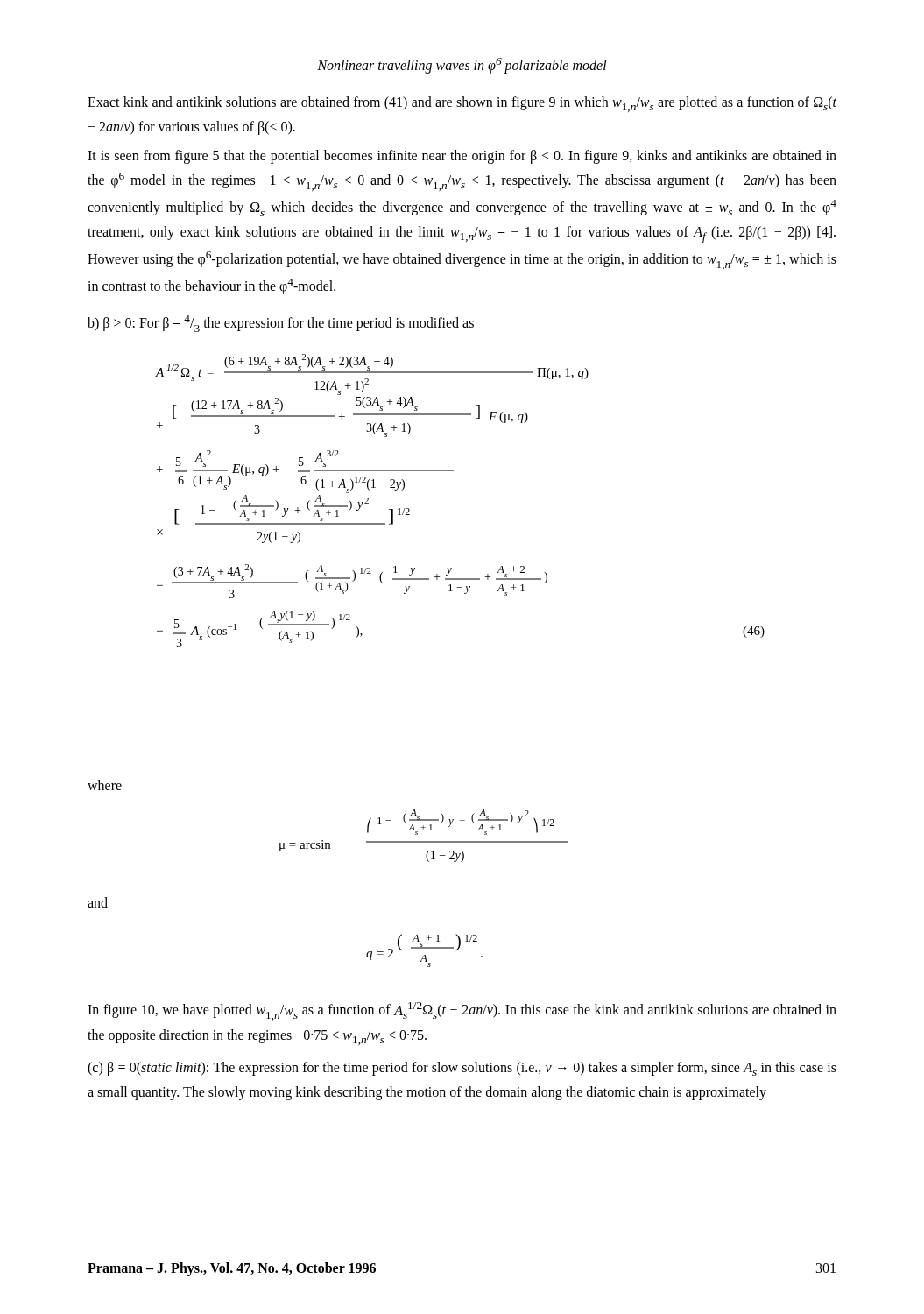This screenshot has width=924, height=1314.
Task: Click on the element starting "A 1/2 Ω s t"
Action: pyautogui.click(x=462, y=557)
